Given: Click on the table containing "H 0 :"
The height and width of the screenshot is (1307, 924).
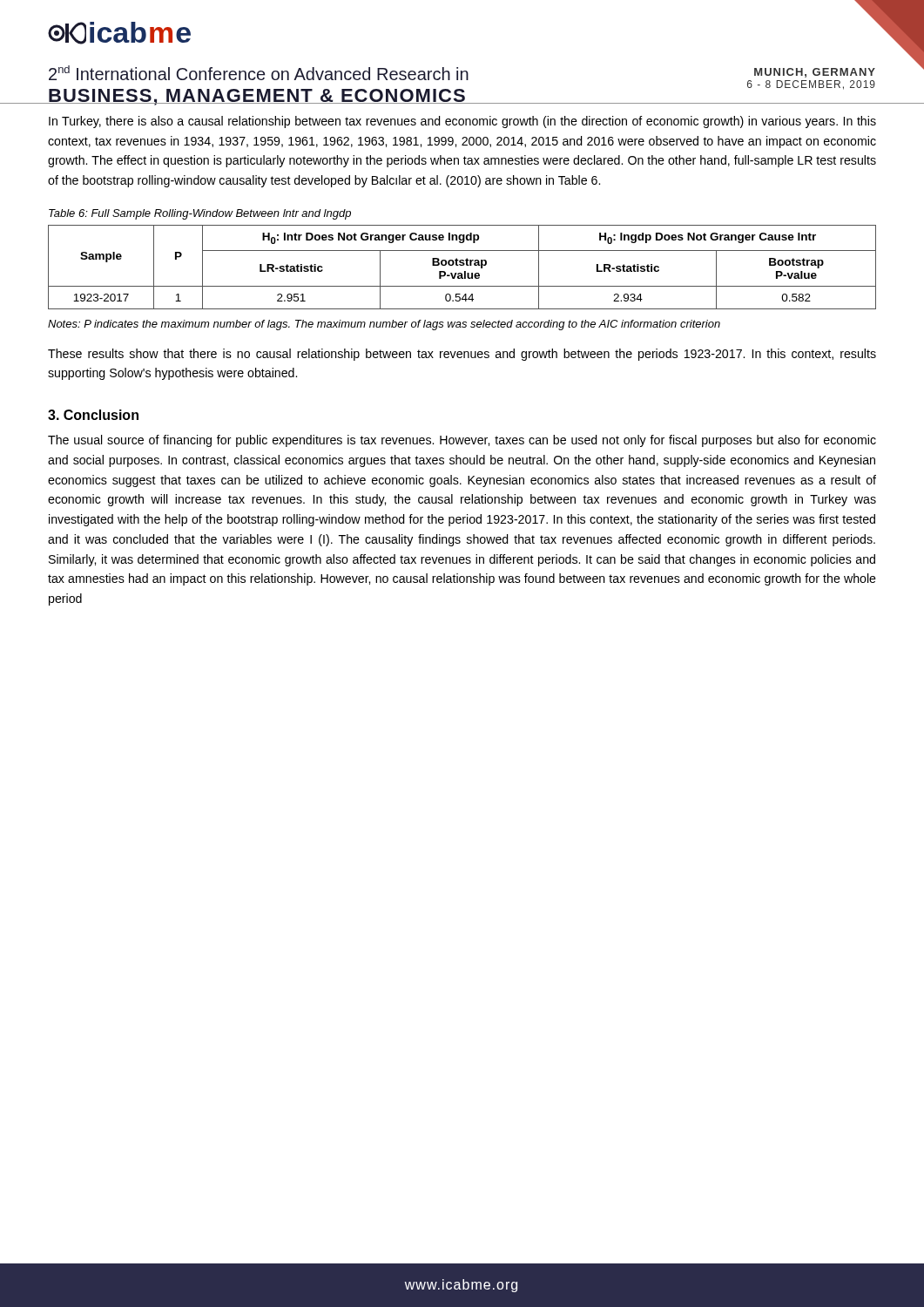Looking at the screenshot, I should tap(462, 267).
